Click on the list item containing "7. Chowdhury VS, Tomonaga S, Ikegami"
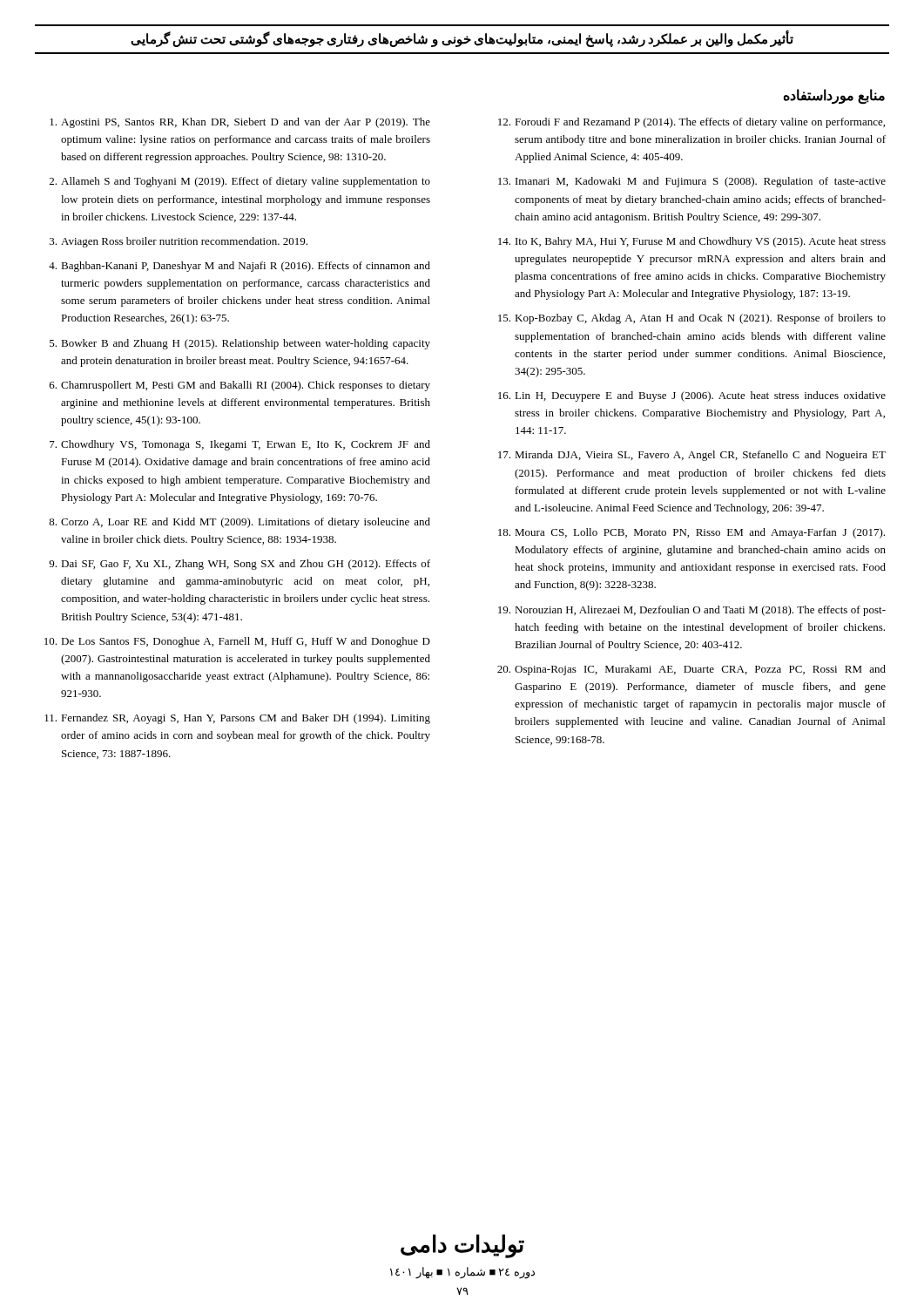Image resolution: width=924 pixels, height=1307 pixels. 234,471
